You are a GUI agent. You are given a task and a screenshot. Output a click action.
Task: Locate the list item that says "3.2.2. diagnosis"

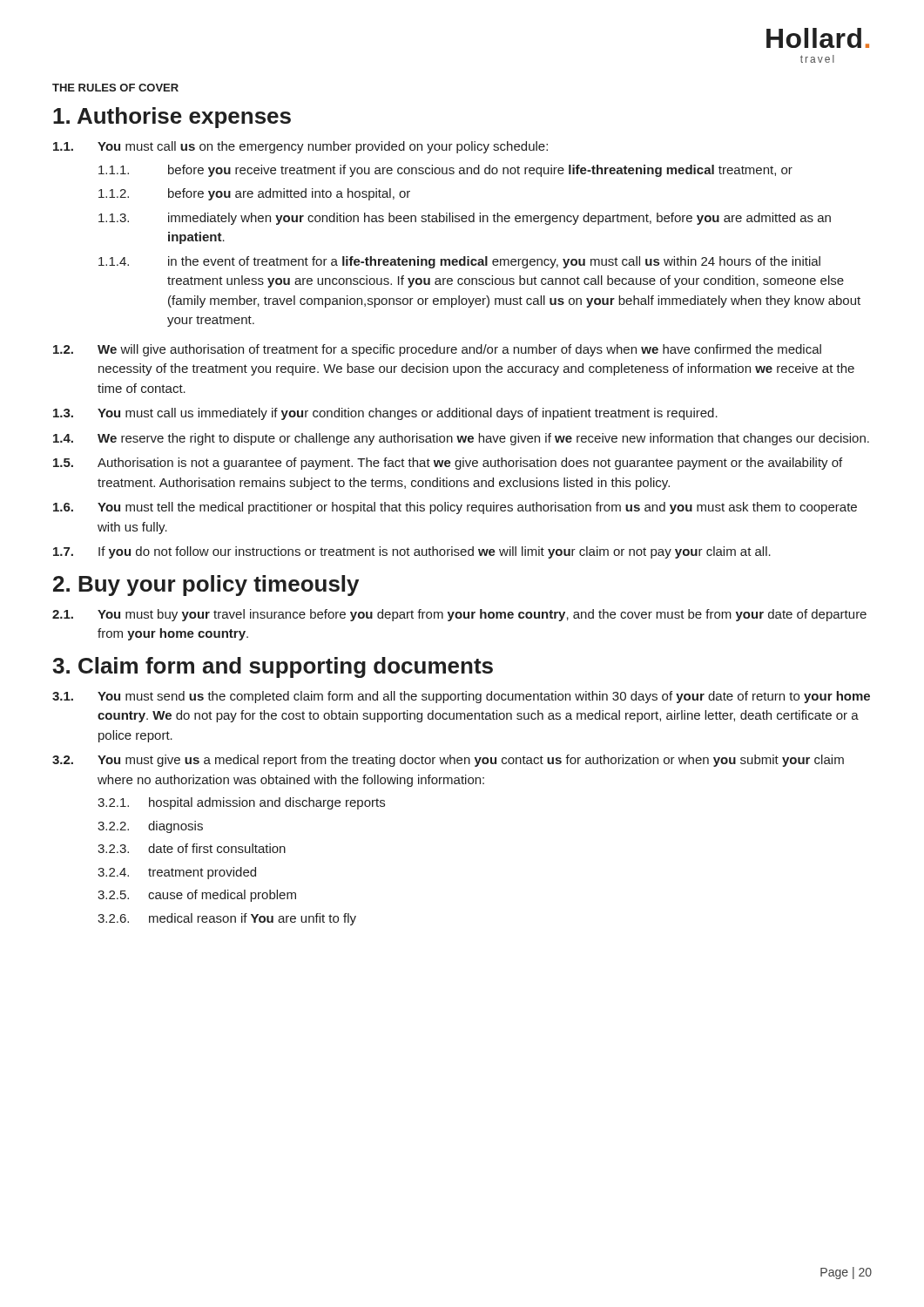click(x=150, y=827)
